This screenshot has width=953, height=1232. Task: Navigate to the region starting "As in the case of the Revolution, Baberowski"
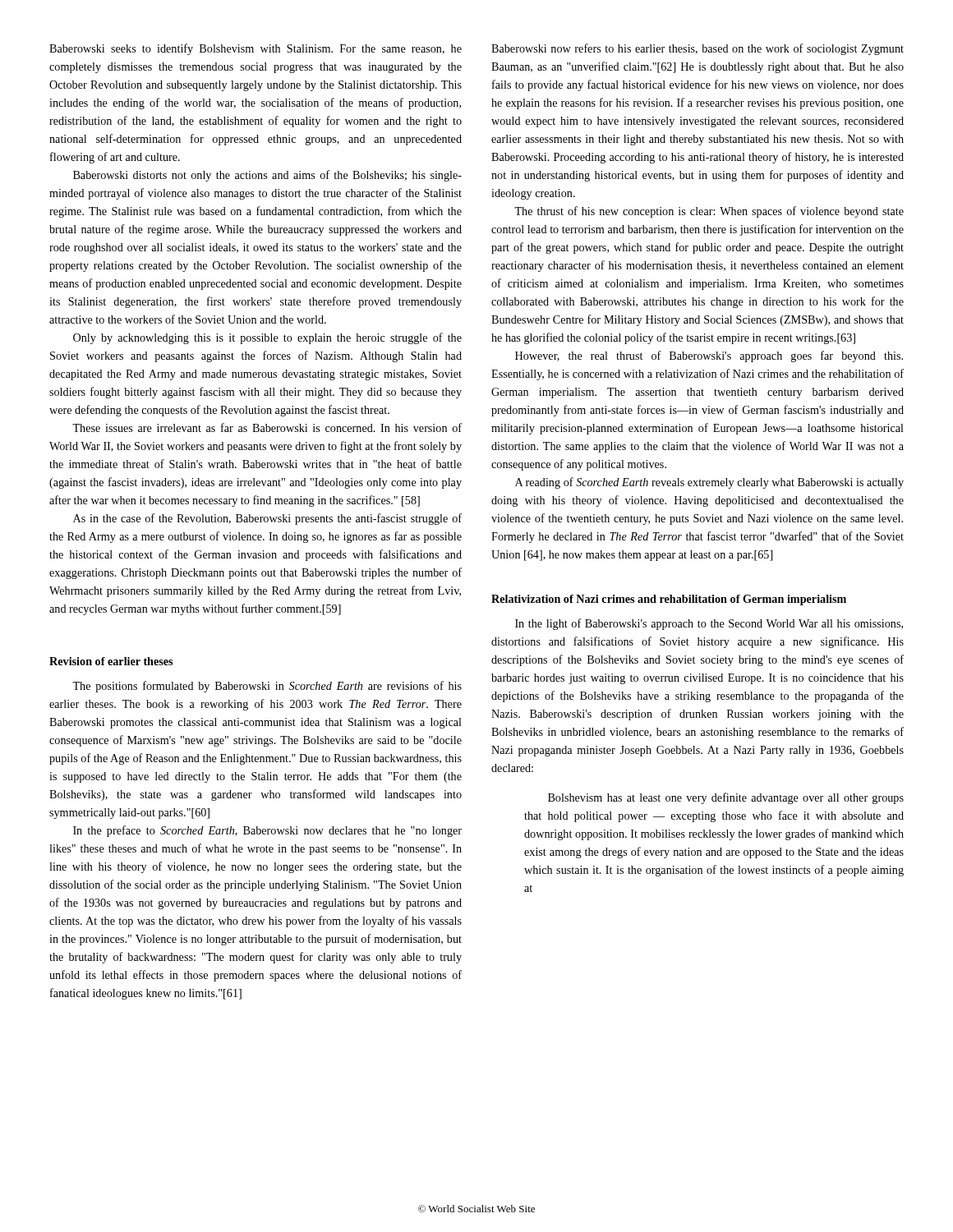[x=255, y=563]
